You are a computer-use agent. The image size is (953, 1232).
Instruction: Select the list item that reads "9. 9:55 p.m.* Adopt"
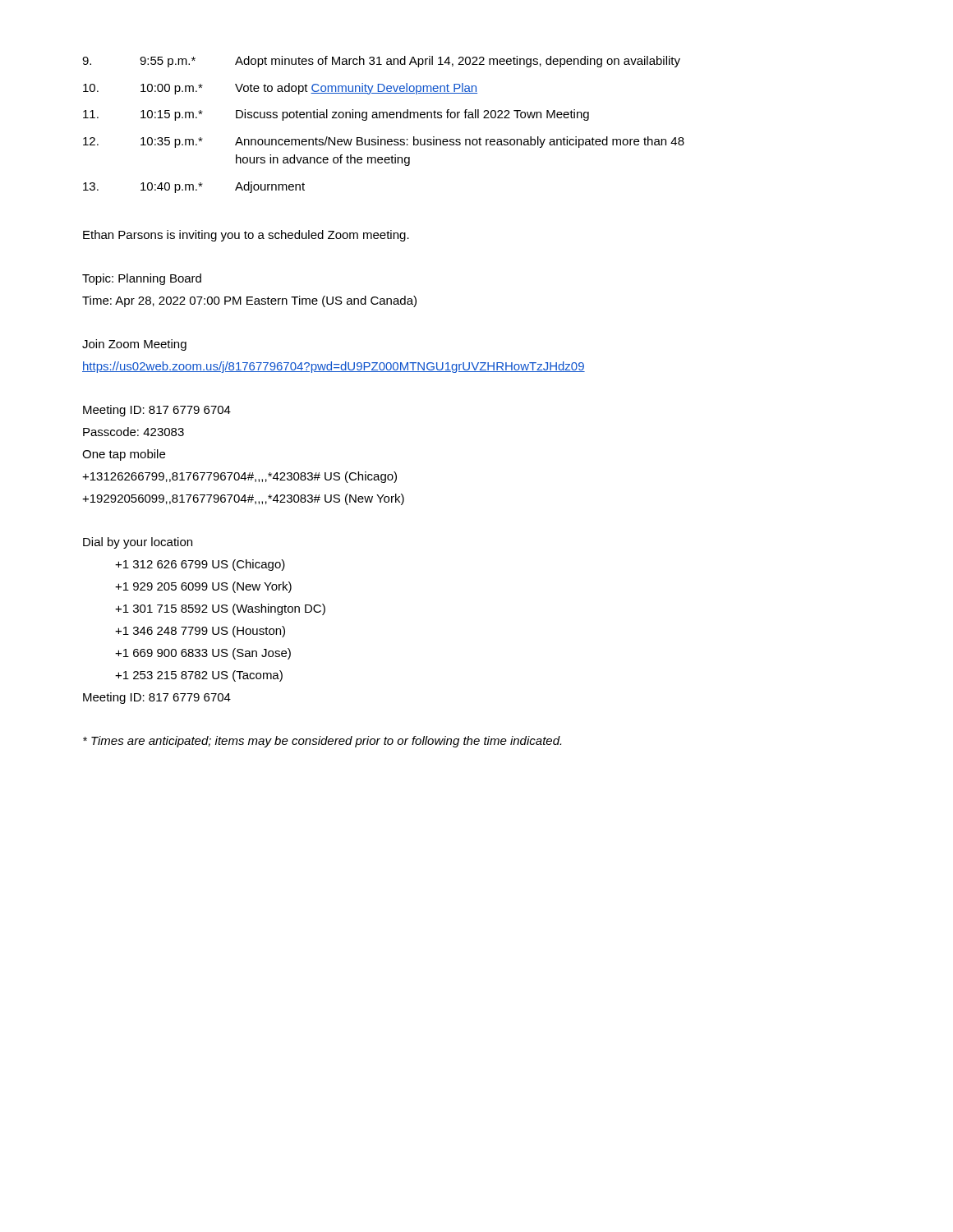[x=476, y=61]
